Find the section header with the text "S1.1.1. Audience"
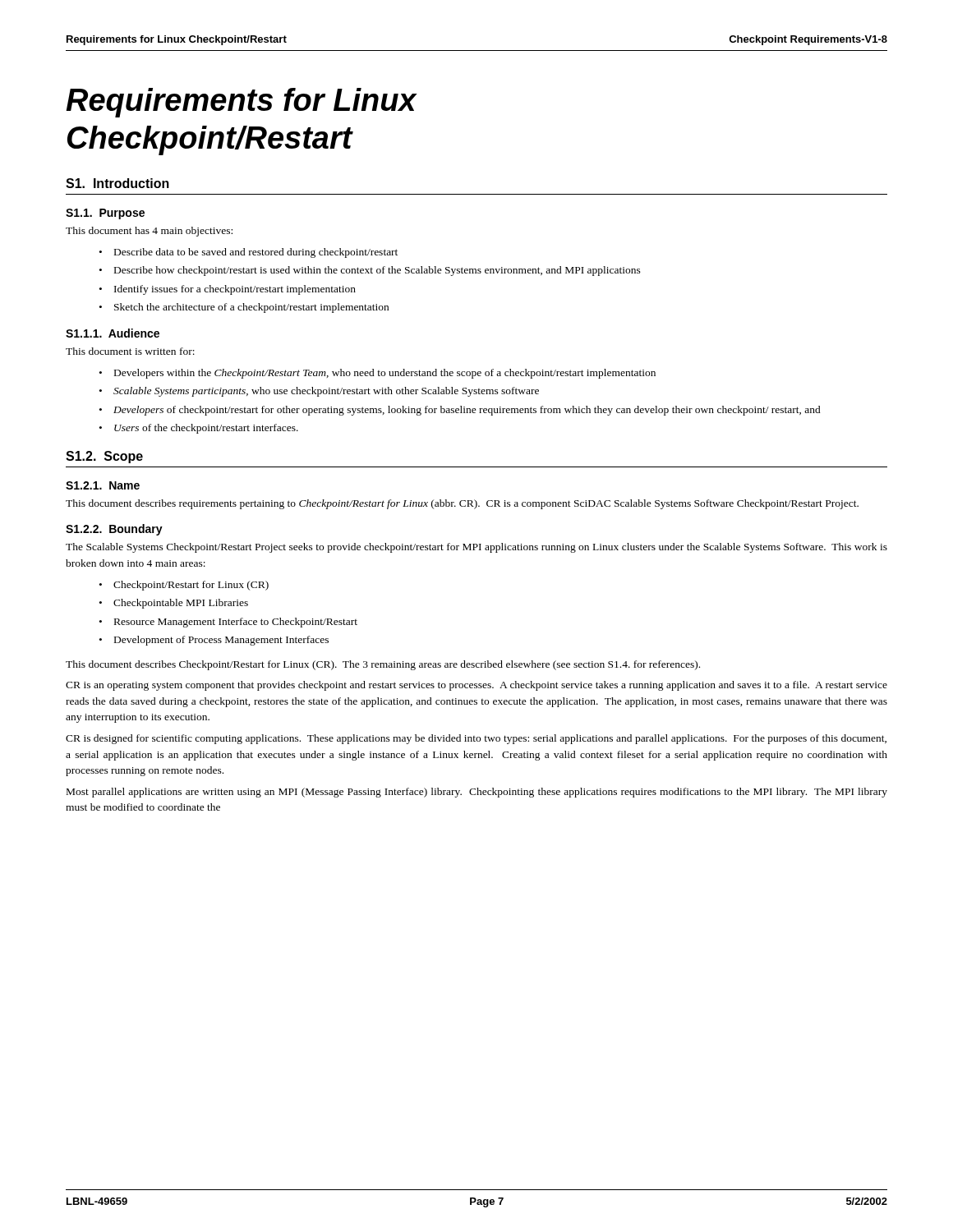This screenshot has width=953, height=1232. pos(113,333)
